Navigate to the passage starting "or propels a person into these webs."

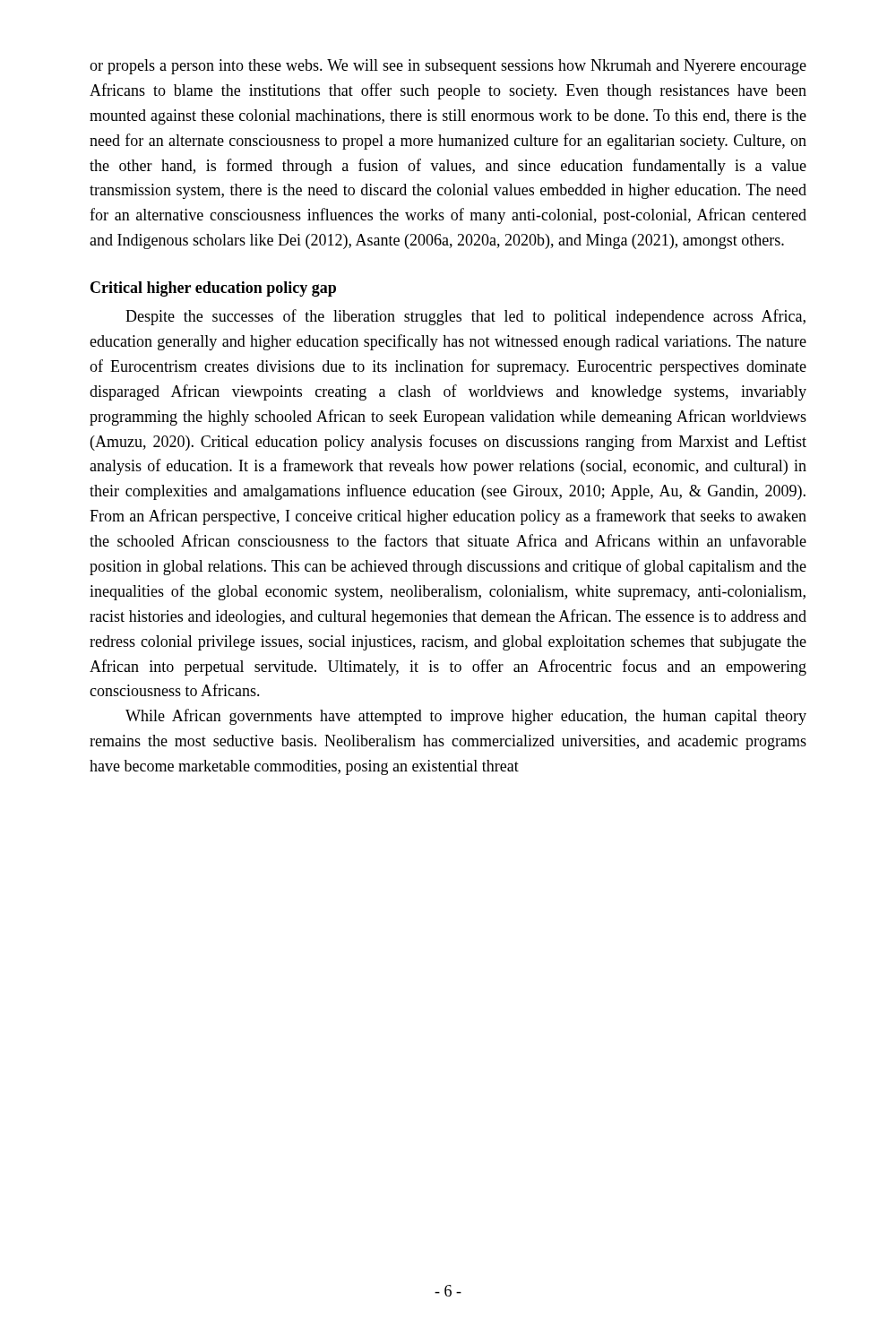pos(448,153)
